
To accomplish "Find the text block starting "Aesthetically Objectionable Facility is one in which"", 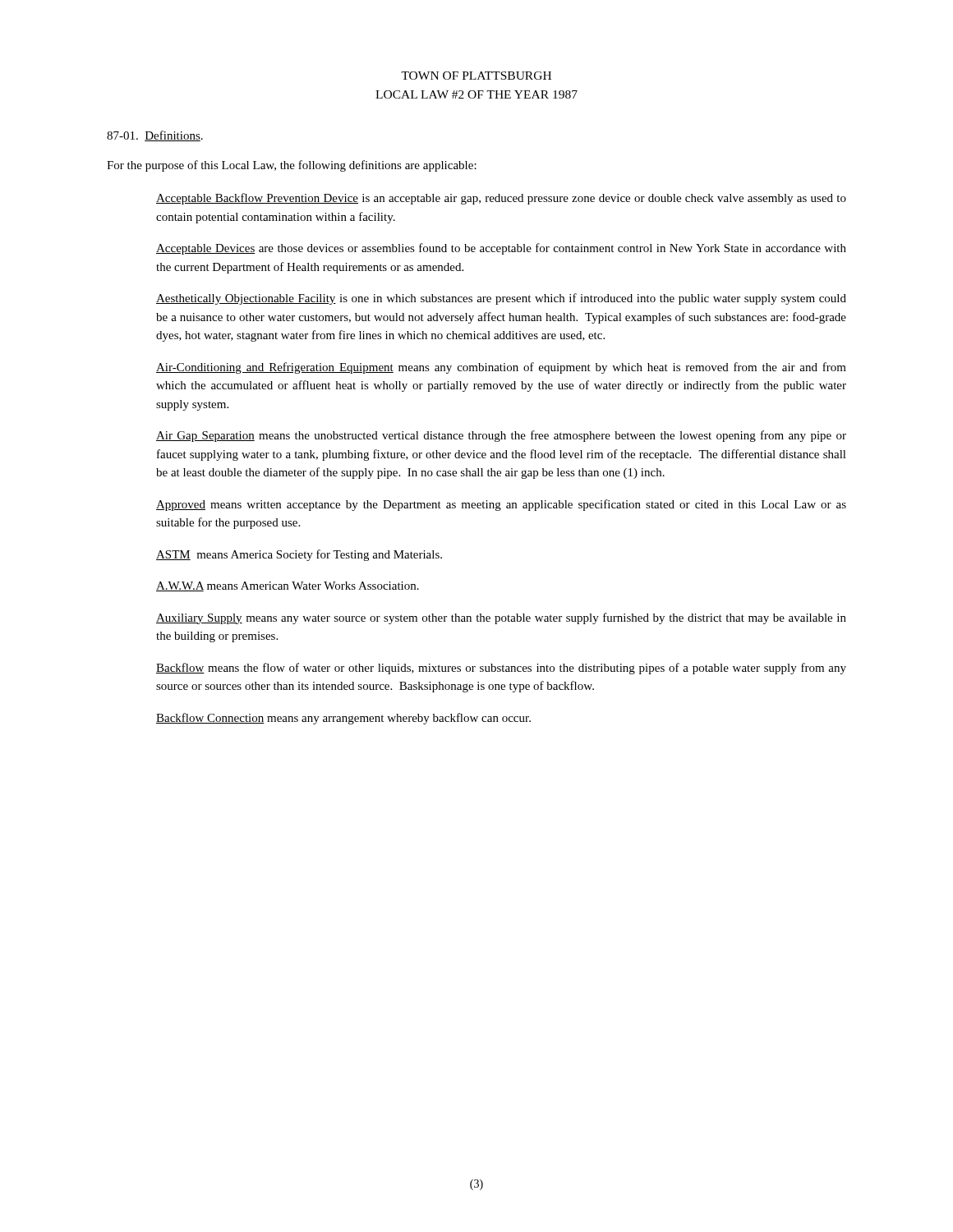I will point(501,317).
